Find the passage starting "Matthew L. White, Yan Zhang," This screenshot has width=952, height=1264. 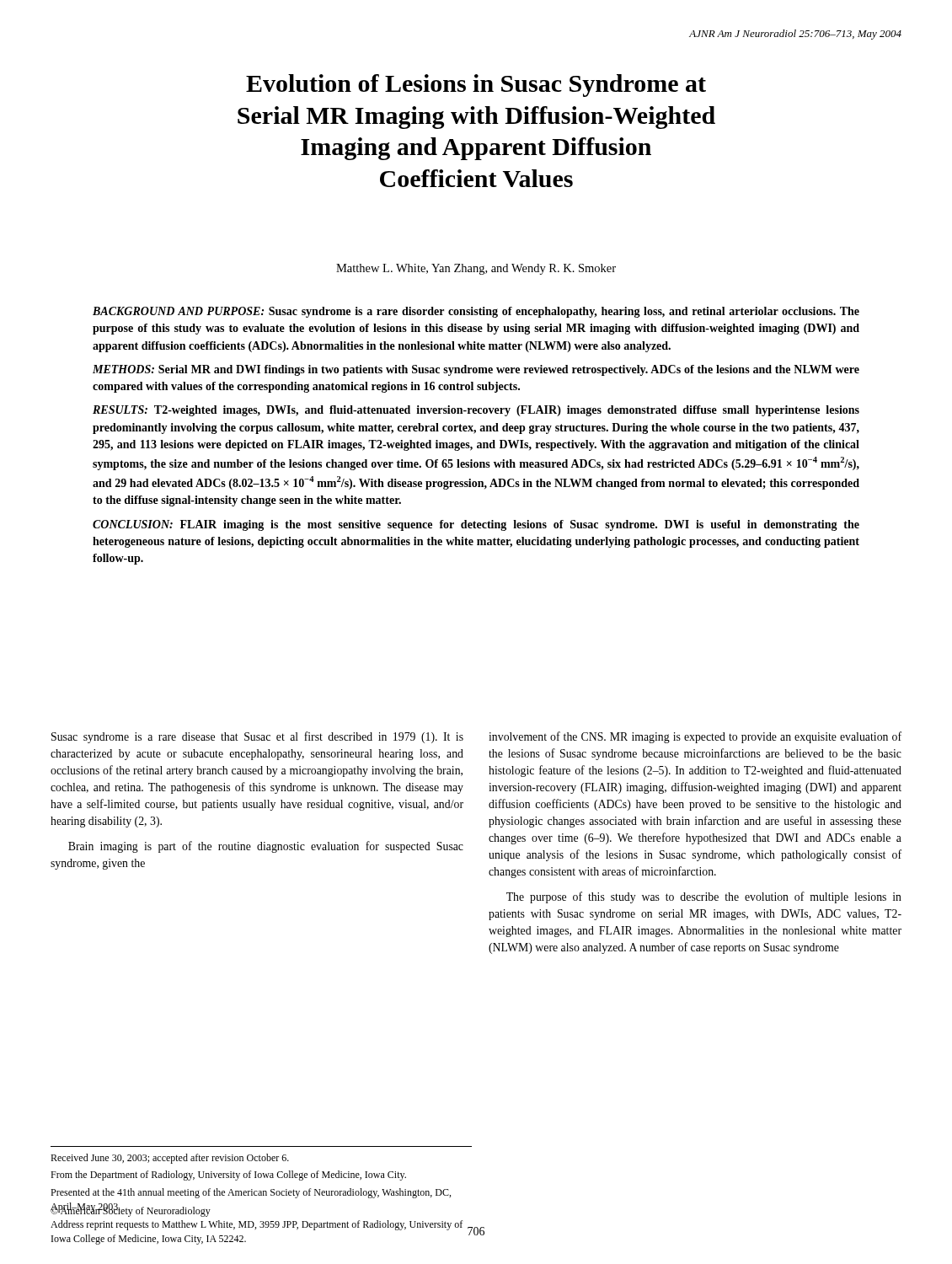476,268
